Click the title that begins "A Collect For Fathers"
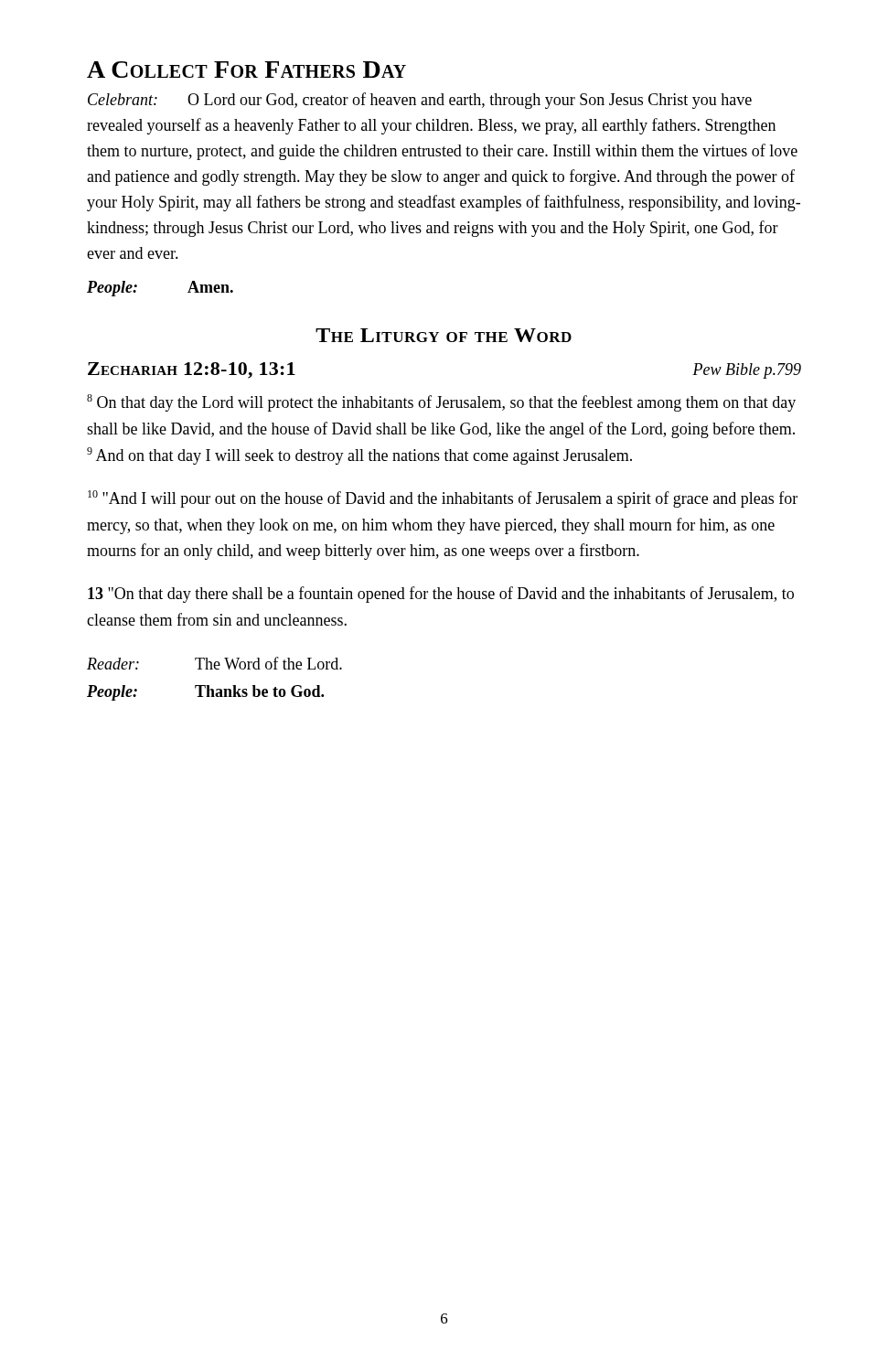 point(246,70)
